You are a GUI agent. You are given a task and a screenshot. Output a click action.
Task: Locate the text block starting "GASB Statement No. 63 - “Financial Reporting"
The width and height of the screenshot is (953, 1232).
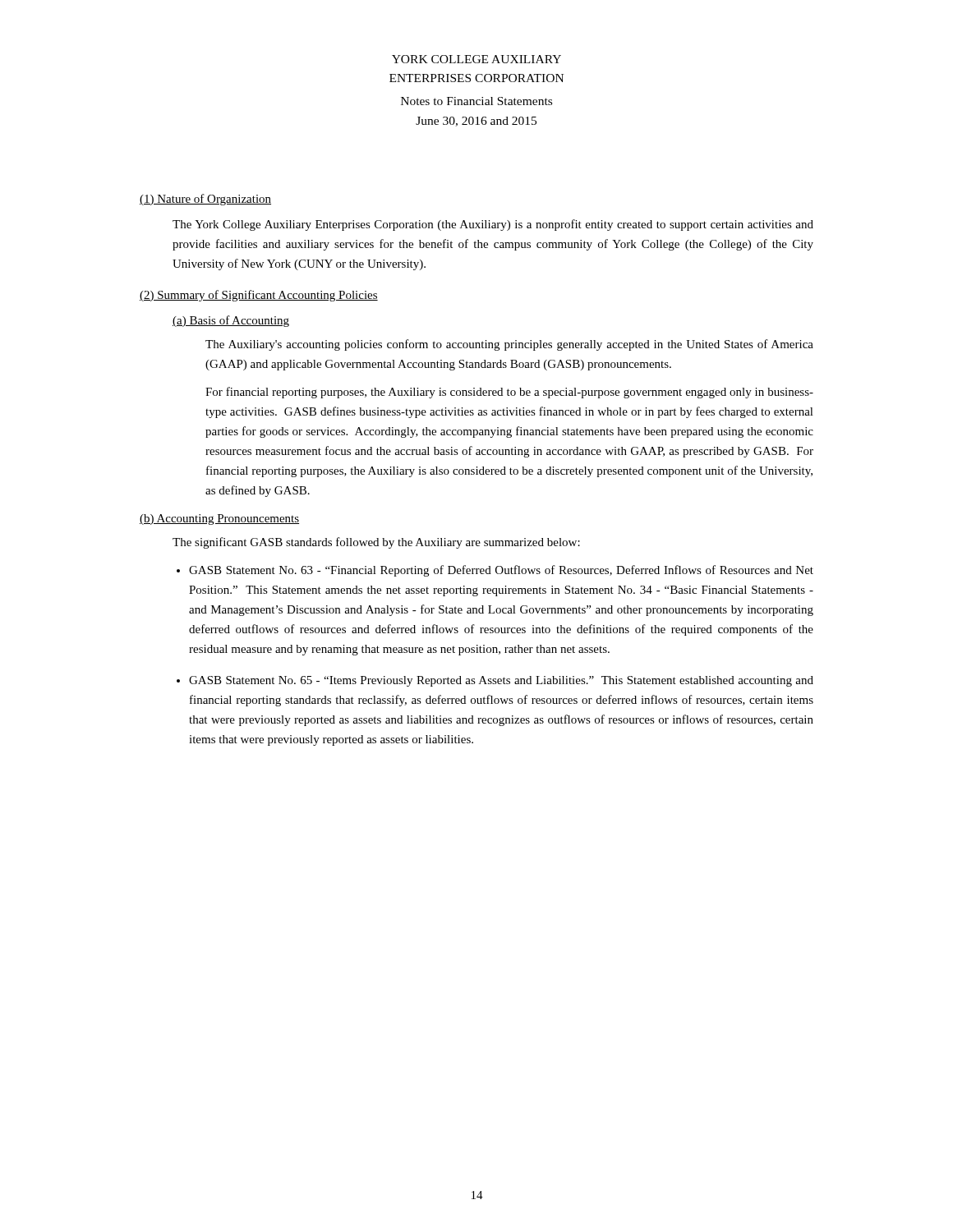(501, 609)
